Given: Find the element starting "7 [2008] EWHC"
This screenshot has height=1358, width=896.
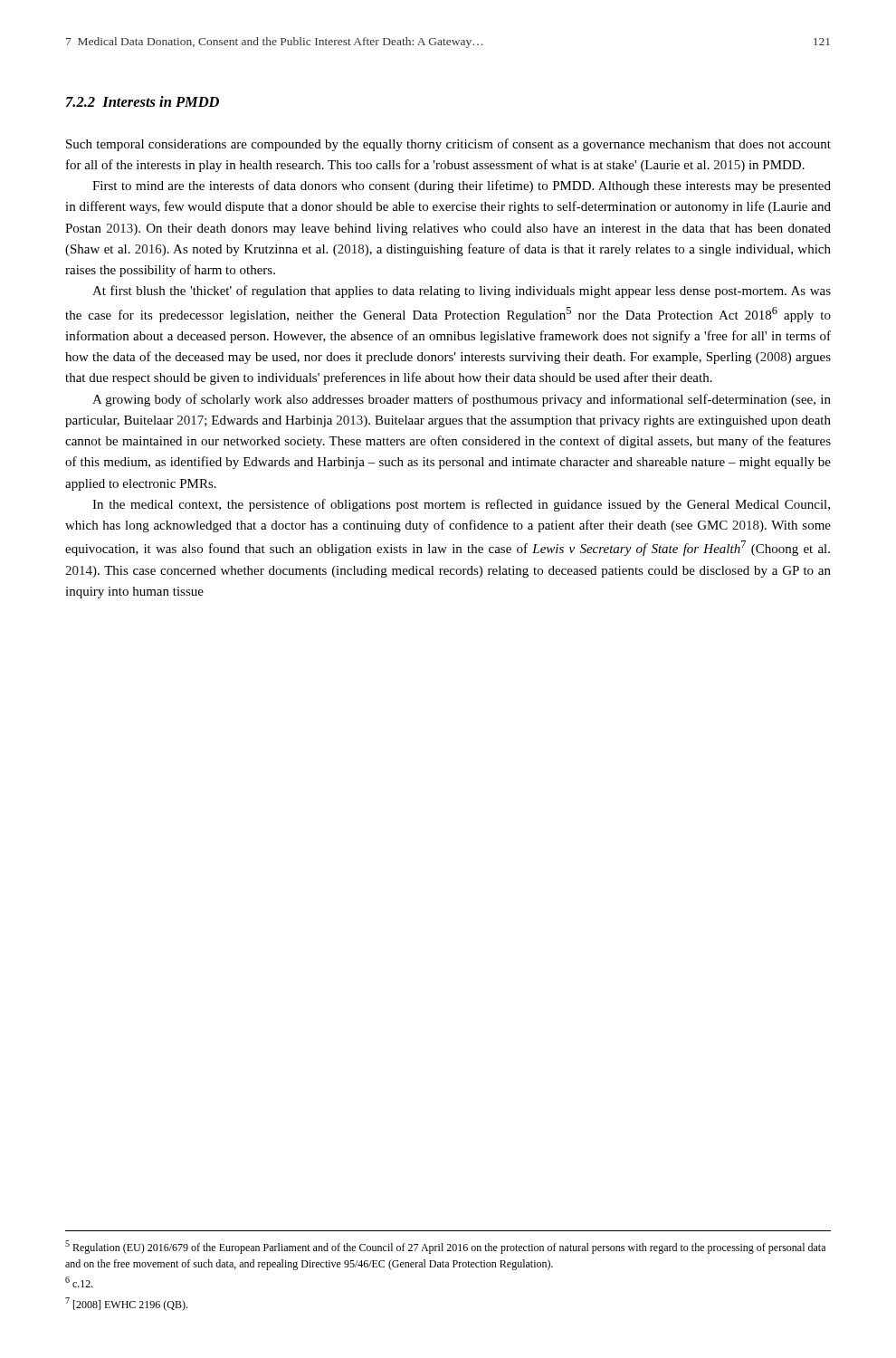Looking at the screenshot, I should [x=127, y=1303].
